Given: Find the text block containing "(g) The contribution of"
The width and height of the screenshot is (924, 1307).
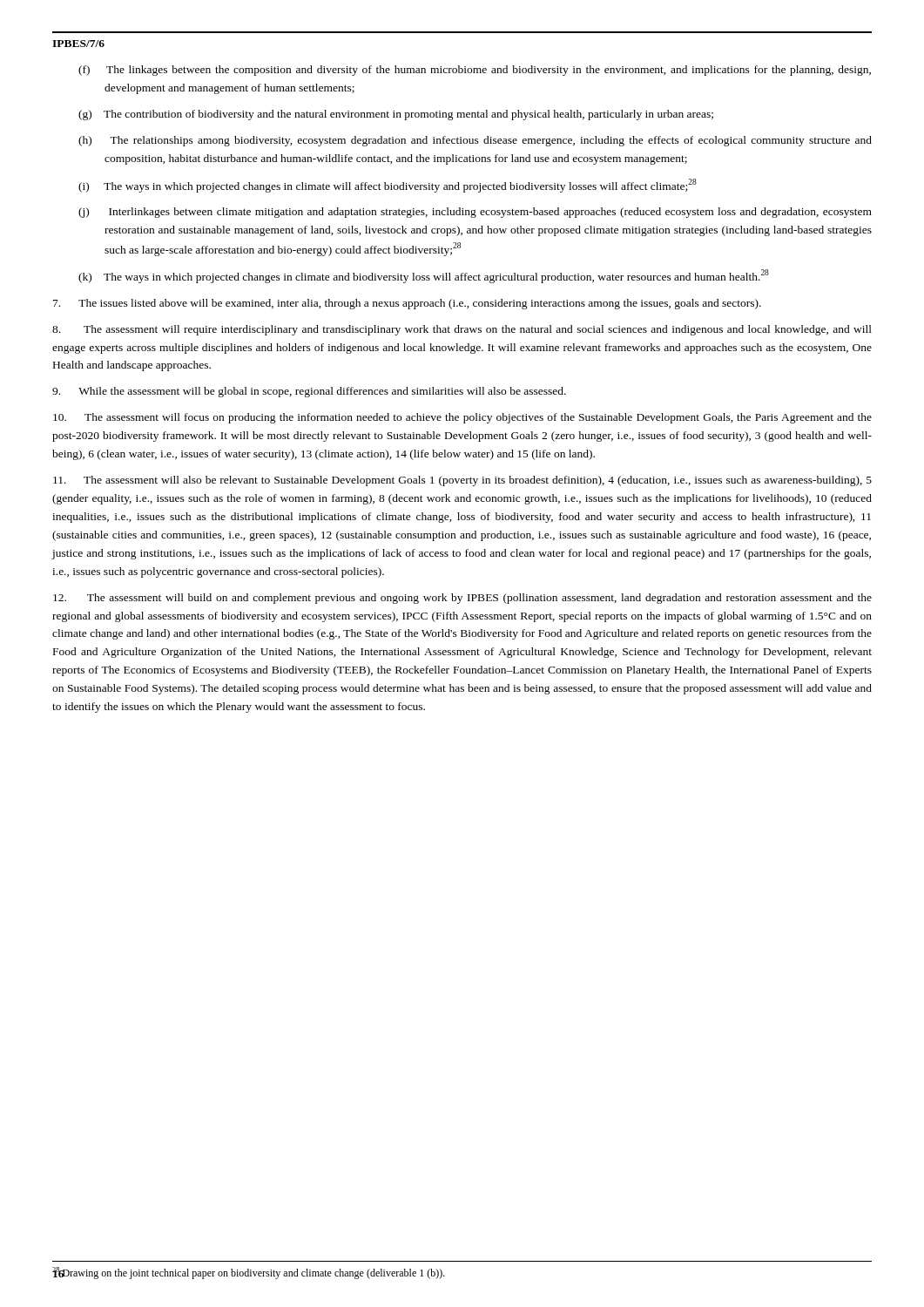Looking at the screenshot, I should (x=396, y=114).
